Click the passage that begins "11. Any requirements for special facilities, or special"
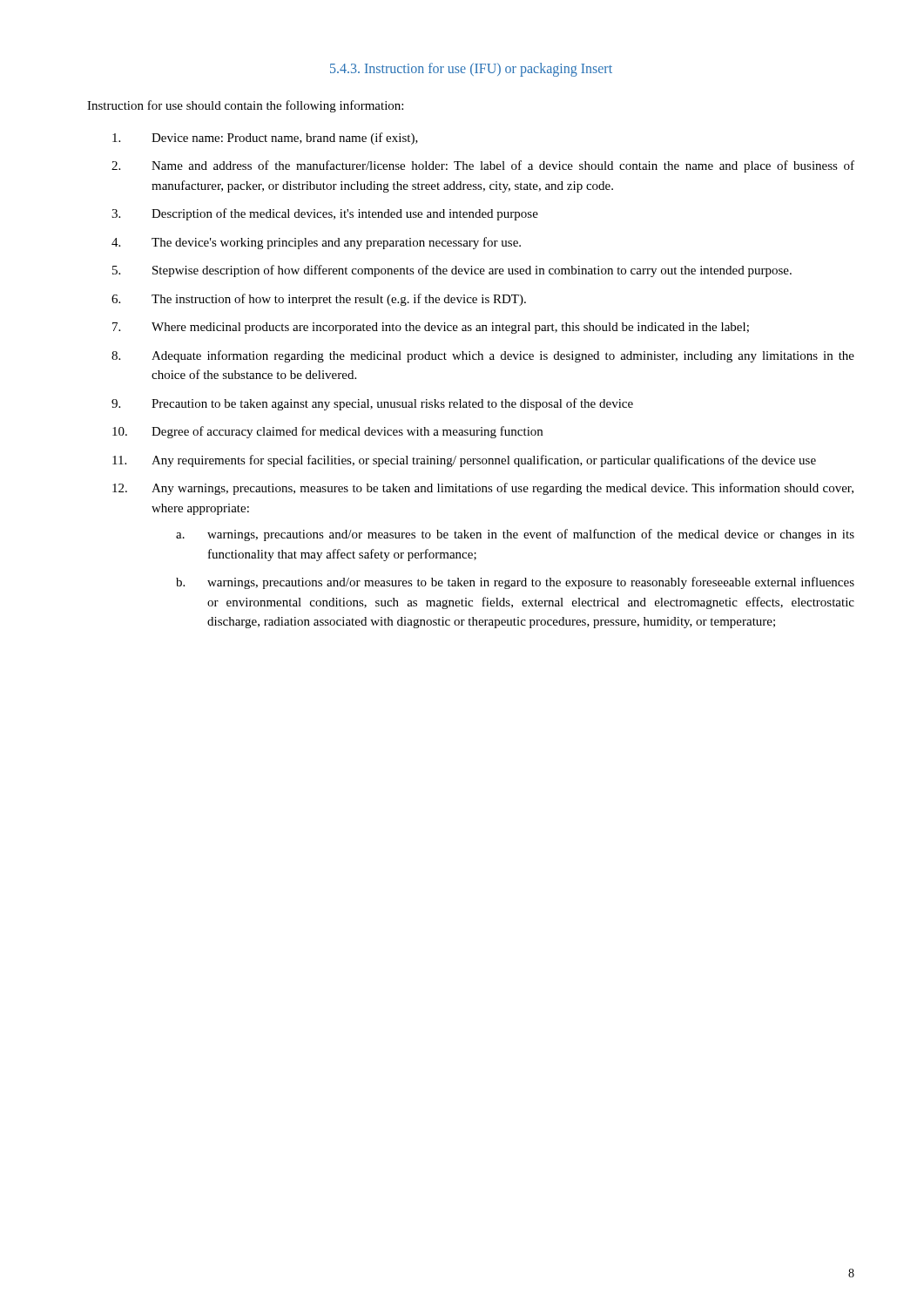The width and height of the screenshot is (924, 1307). click(x=471, y=460)
